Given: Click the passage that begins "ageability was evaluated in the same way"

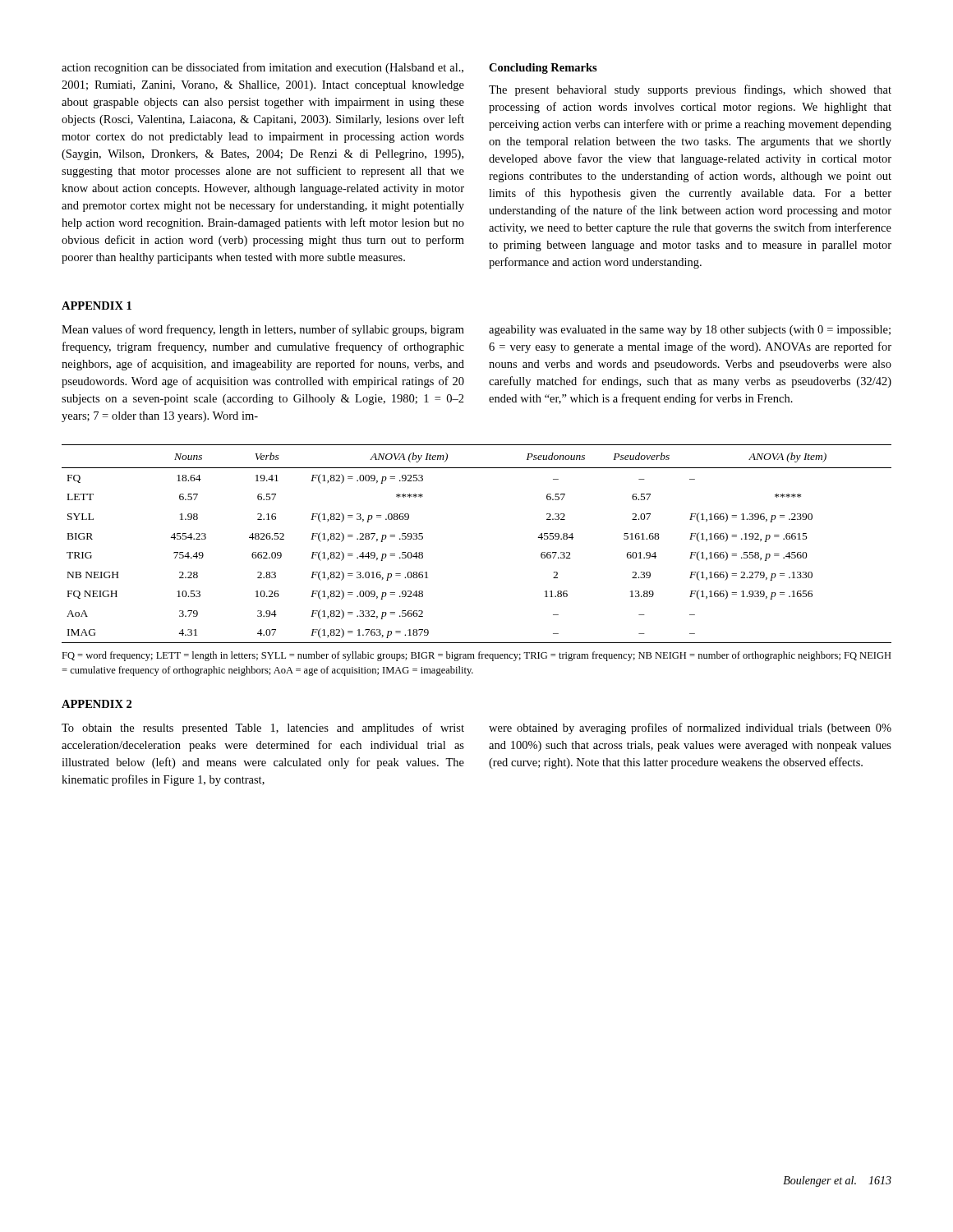Looking at the screenshot, I should [690, 364].
